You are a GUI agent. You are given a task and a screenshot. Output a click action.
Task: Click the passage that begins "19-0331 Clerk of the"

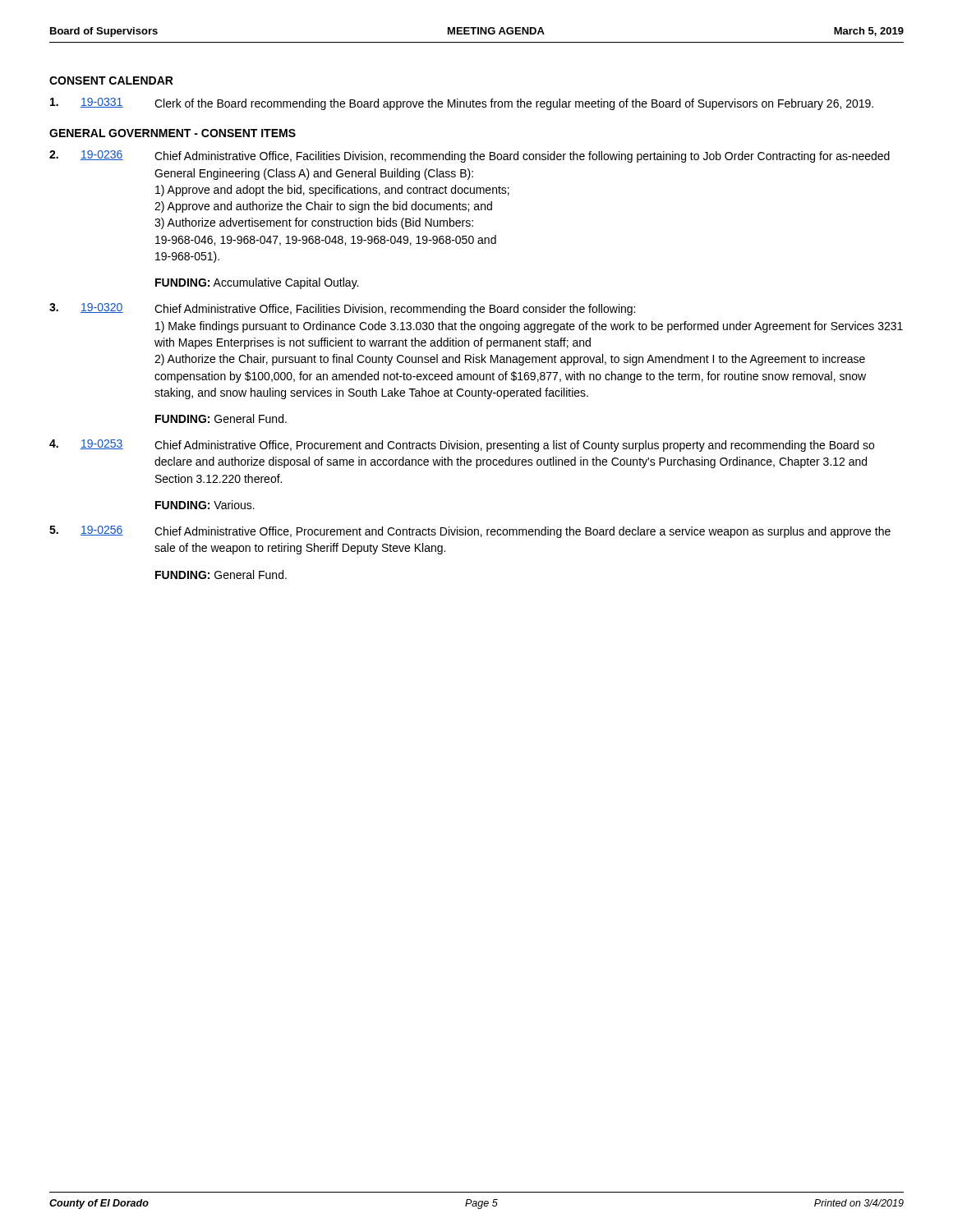pos(462,104)
